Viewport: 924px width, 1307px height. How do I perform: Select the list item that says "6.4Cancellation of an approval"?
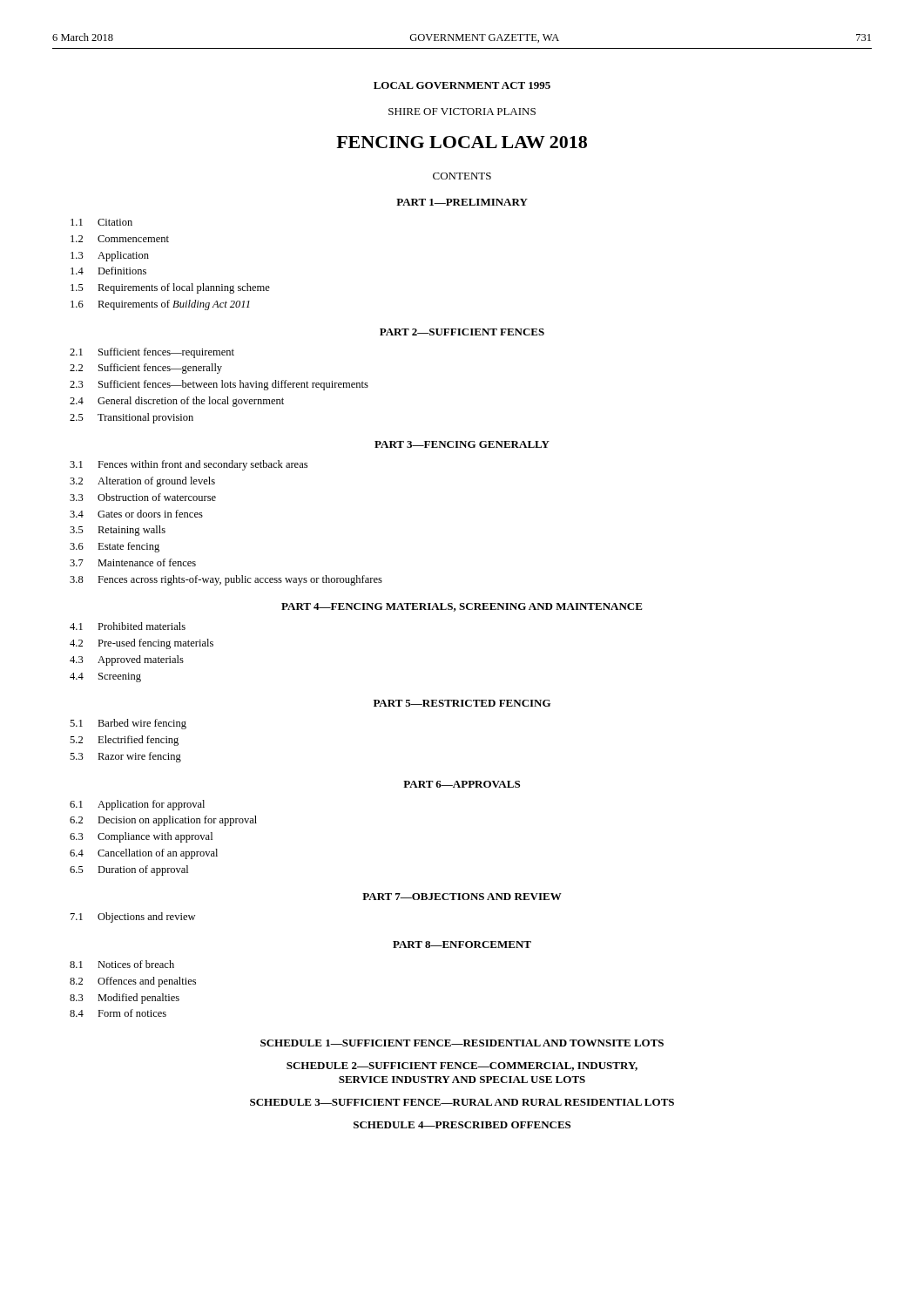pyautogui.click(x=144, y=853)
